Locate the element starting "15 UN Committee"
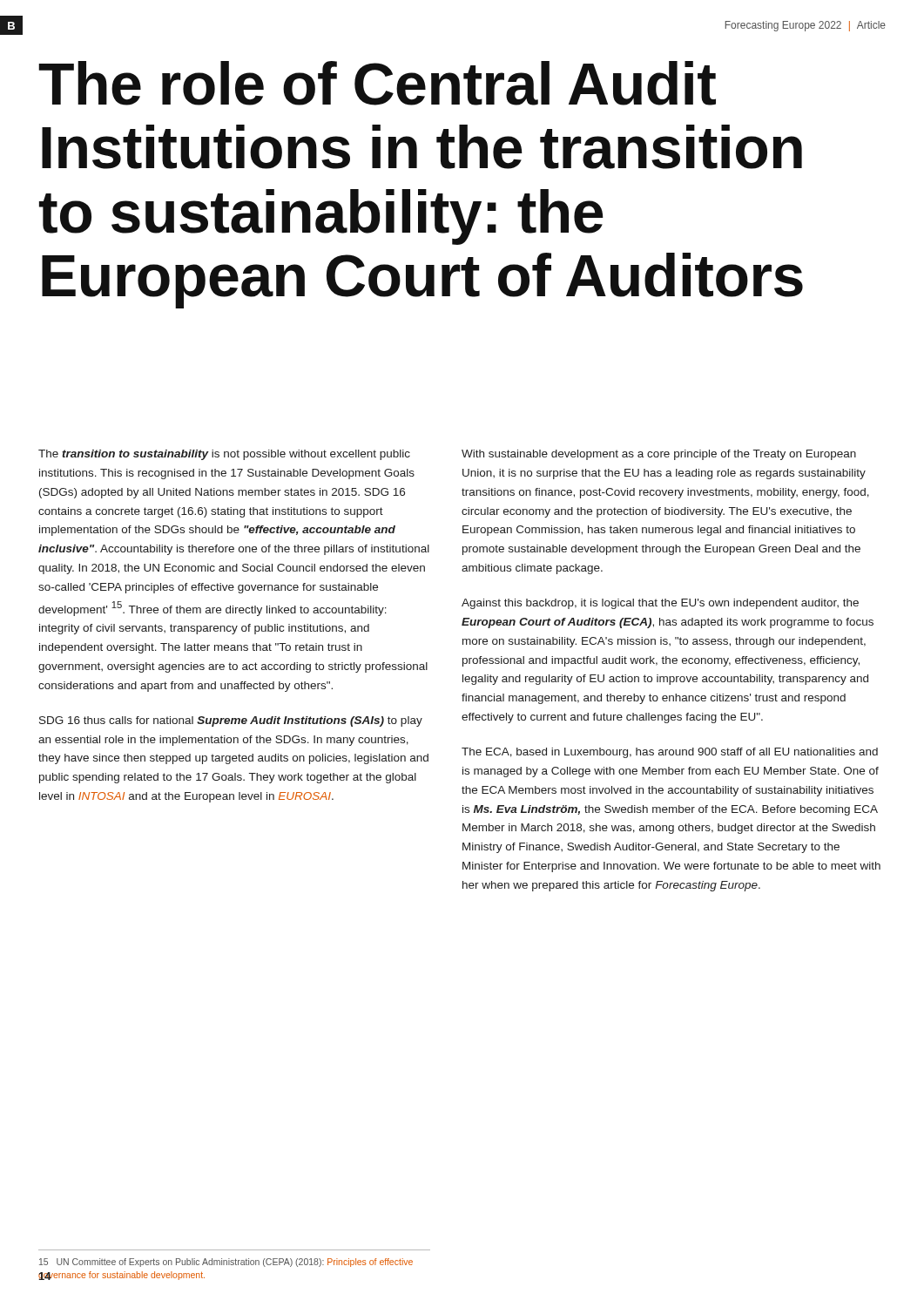 234,1269
